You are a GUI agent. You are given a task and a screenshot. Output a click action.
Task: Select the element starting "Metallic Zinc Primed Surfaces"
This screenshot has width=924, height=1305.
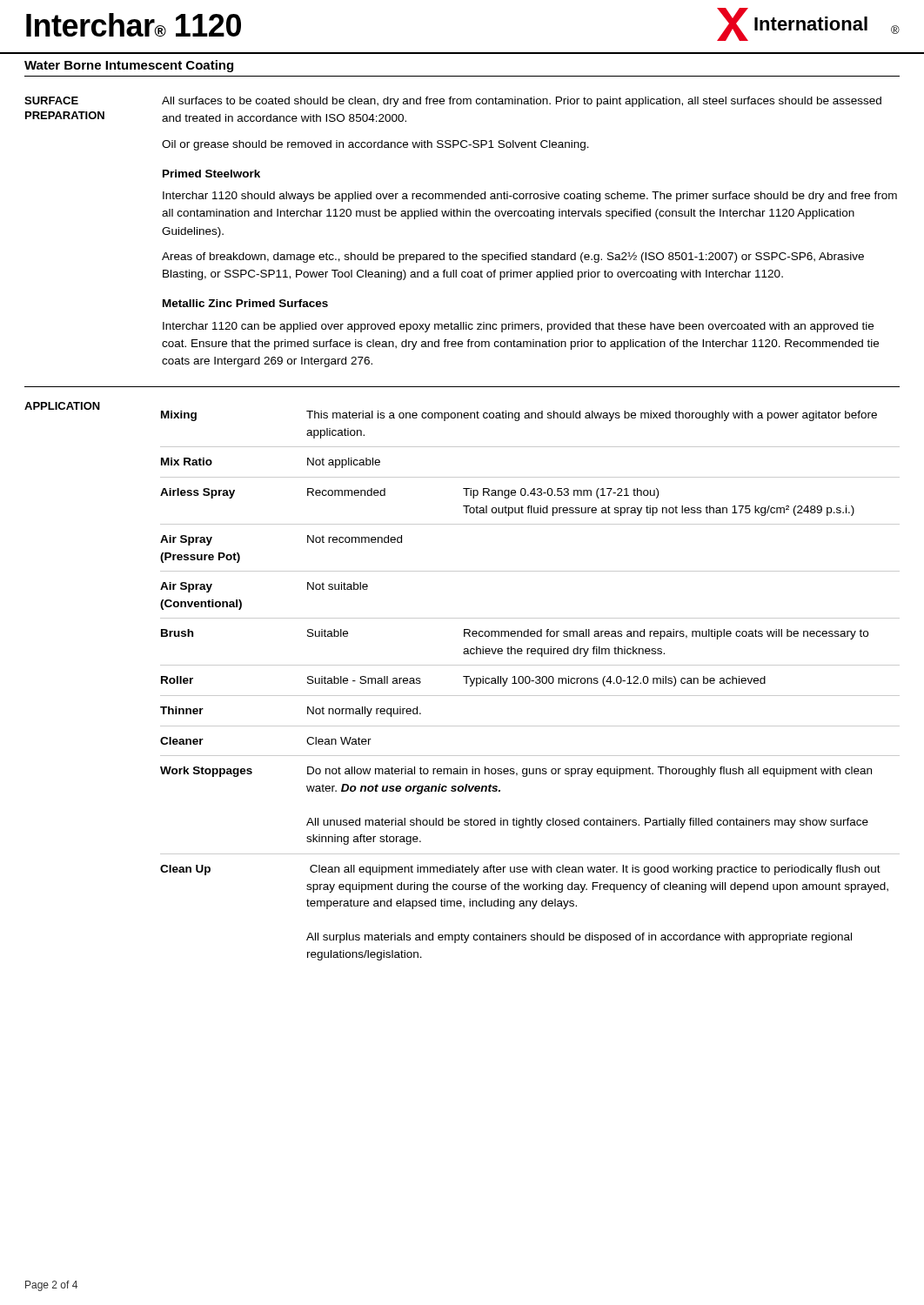click(x=245, y=303)
